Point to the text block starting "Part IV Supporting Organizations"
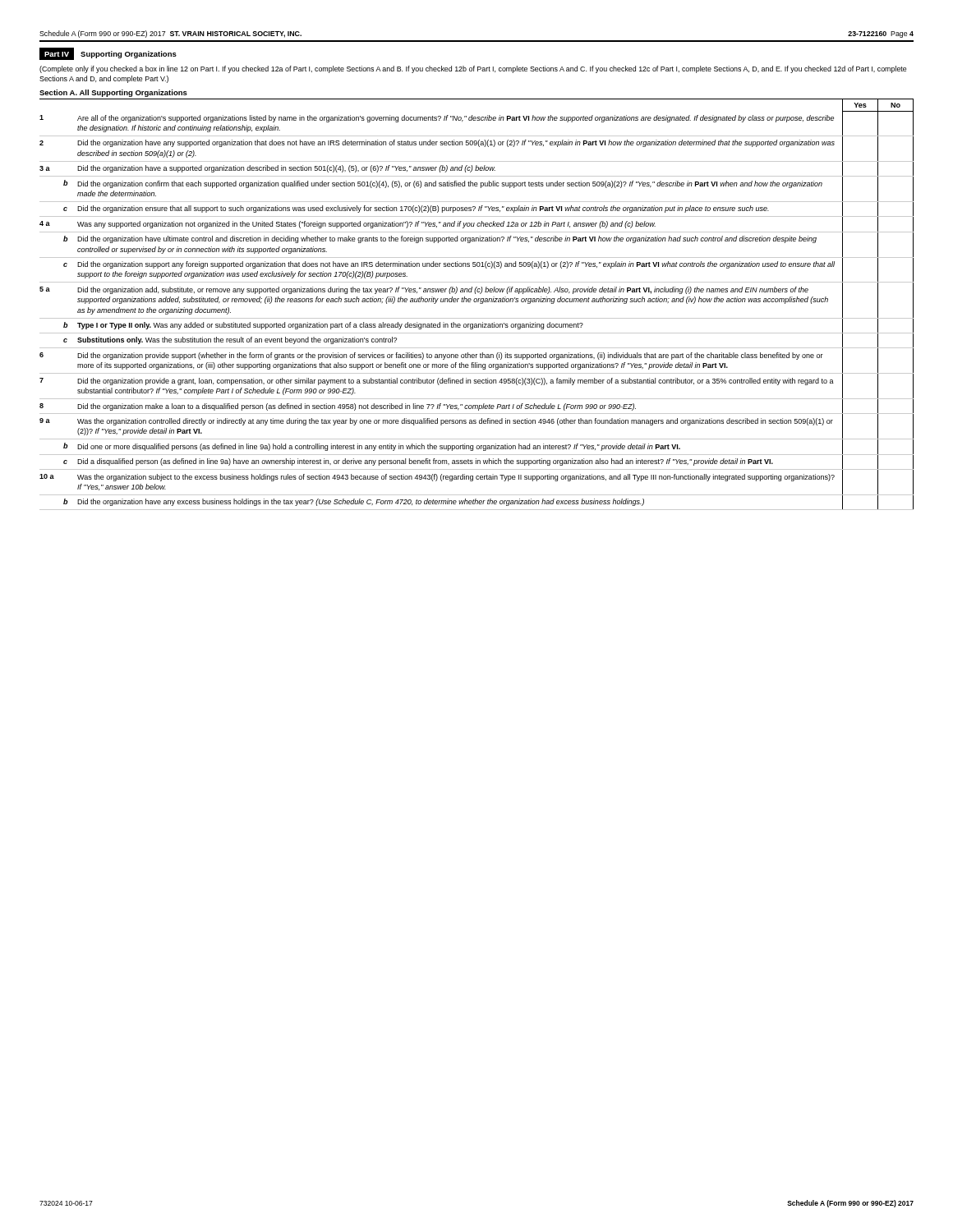953x1232 pixels. (108, 54)
